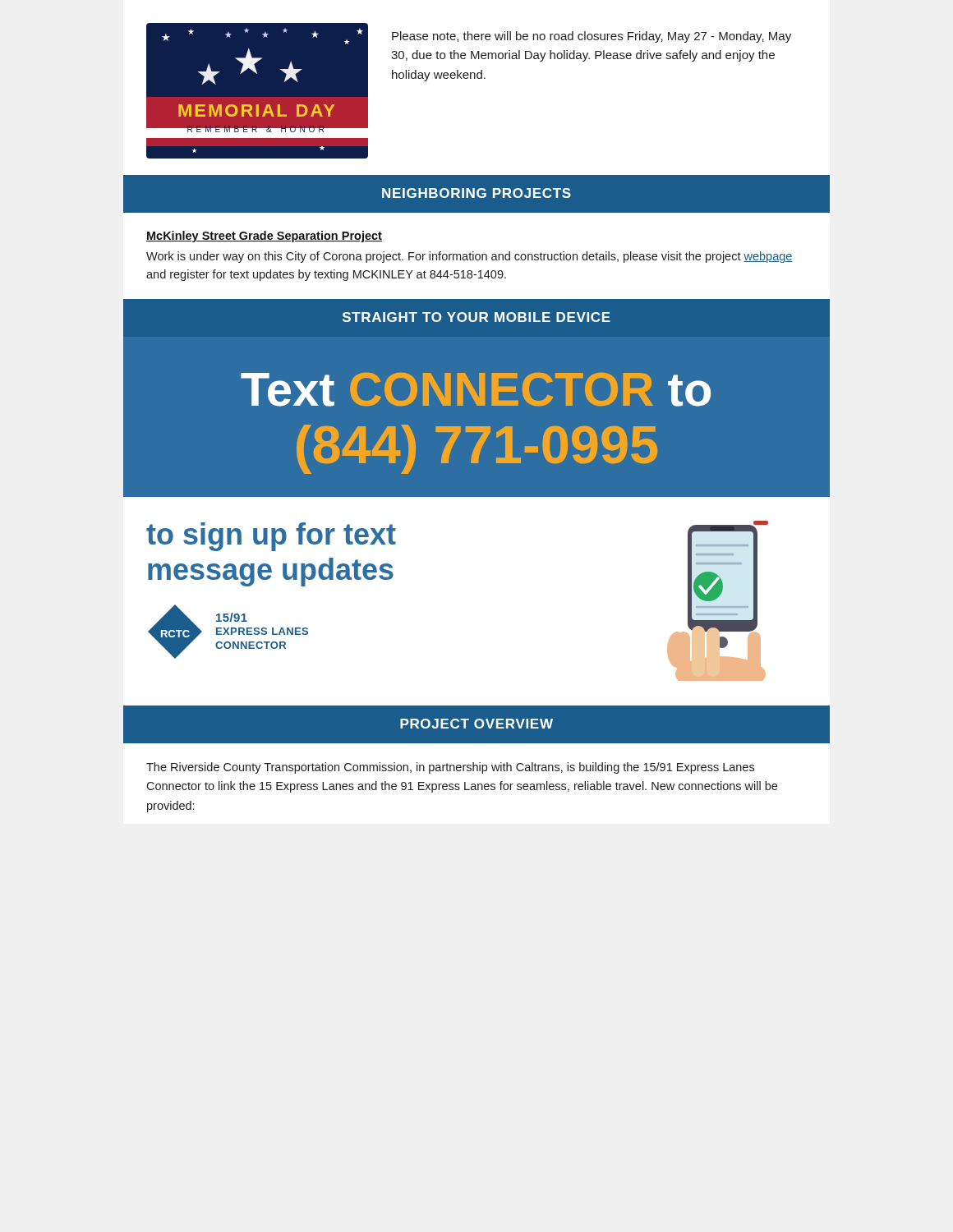Find the text starting "Work is under"

pyautogui.click(x=469, y=265)
